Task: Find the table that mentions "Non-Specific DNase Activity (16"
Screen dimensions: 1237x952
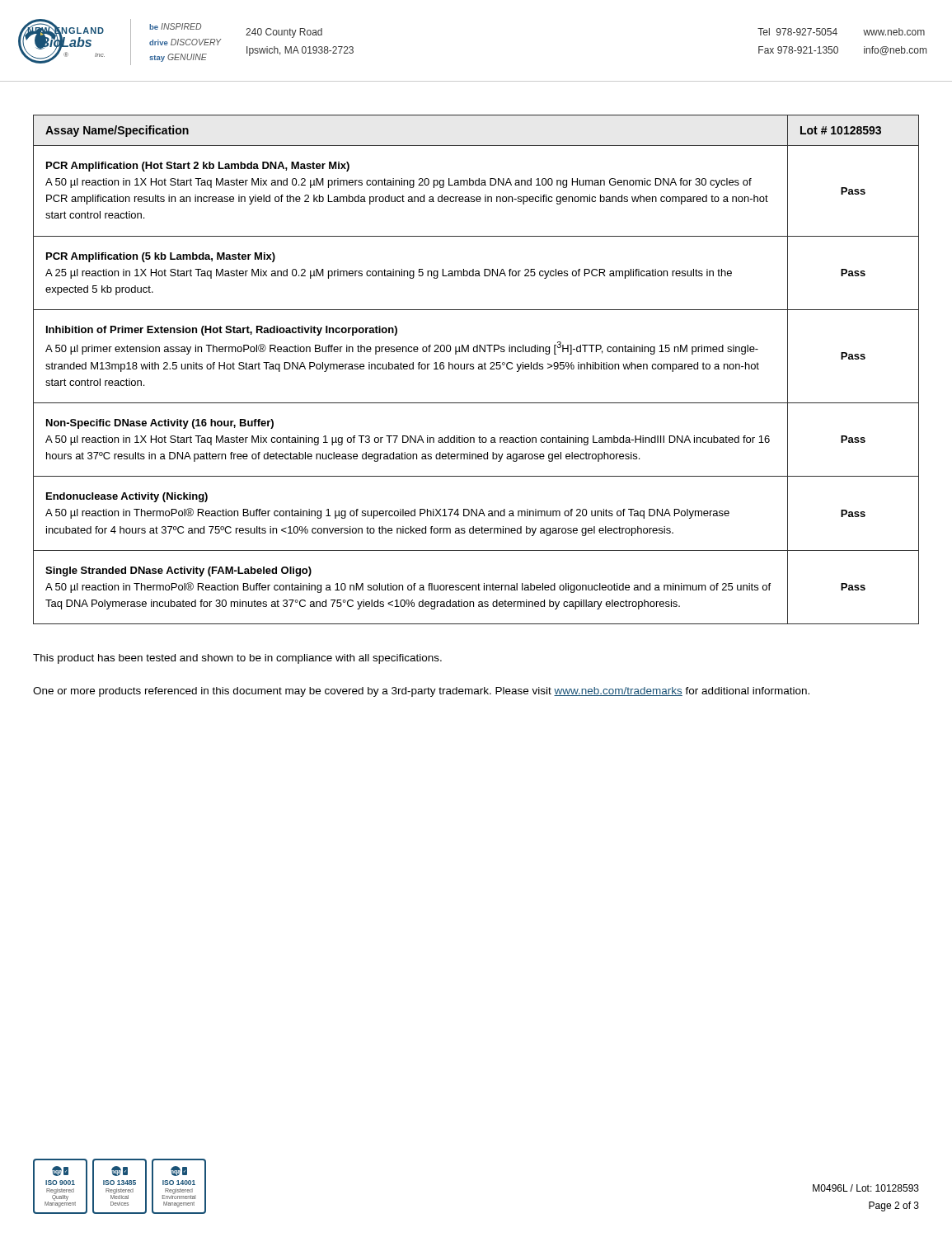Action: pyautogui.click(x=476, y=370)
